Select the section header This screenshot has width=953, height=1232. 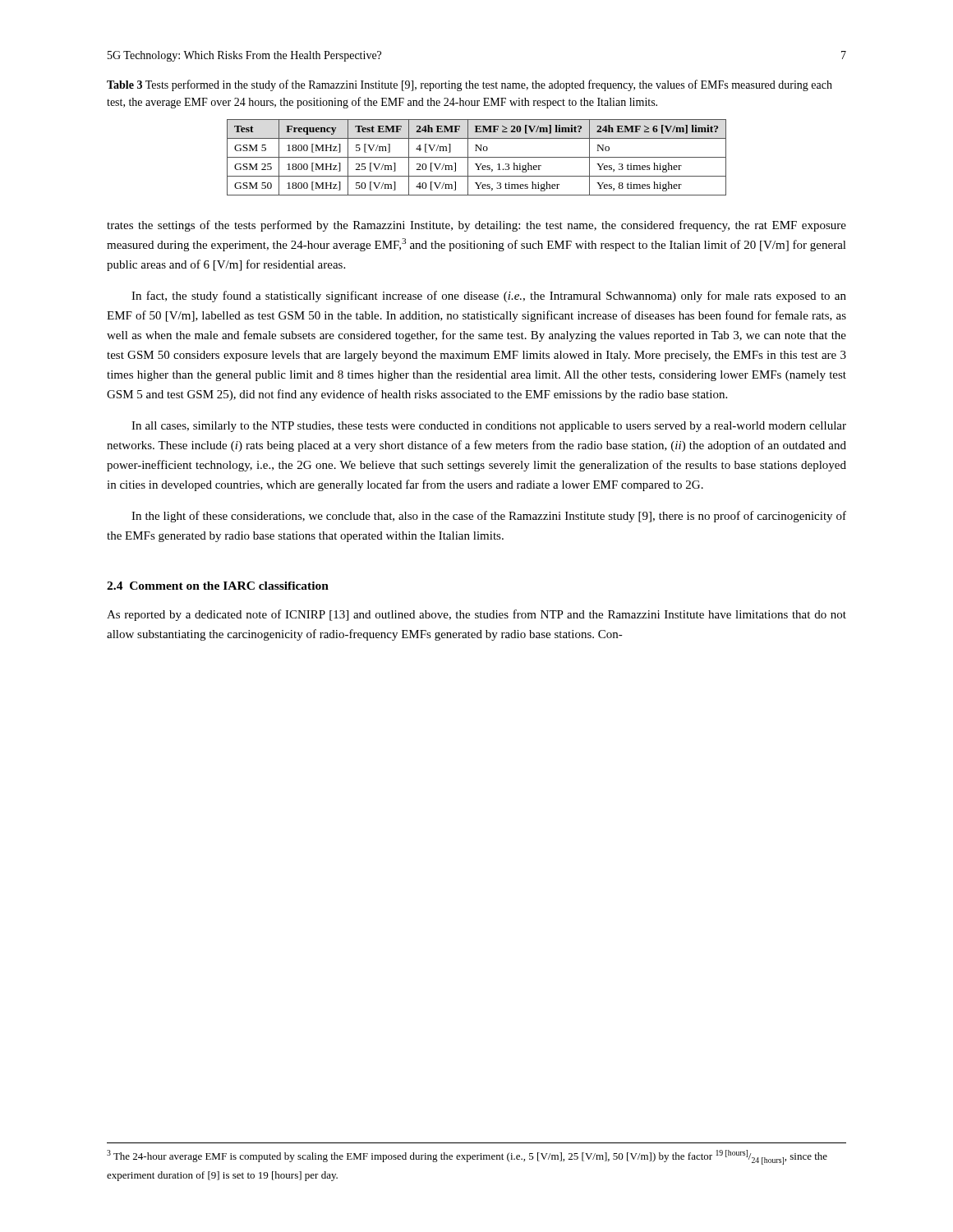coord(218,586)
